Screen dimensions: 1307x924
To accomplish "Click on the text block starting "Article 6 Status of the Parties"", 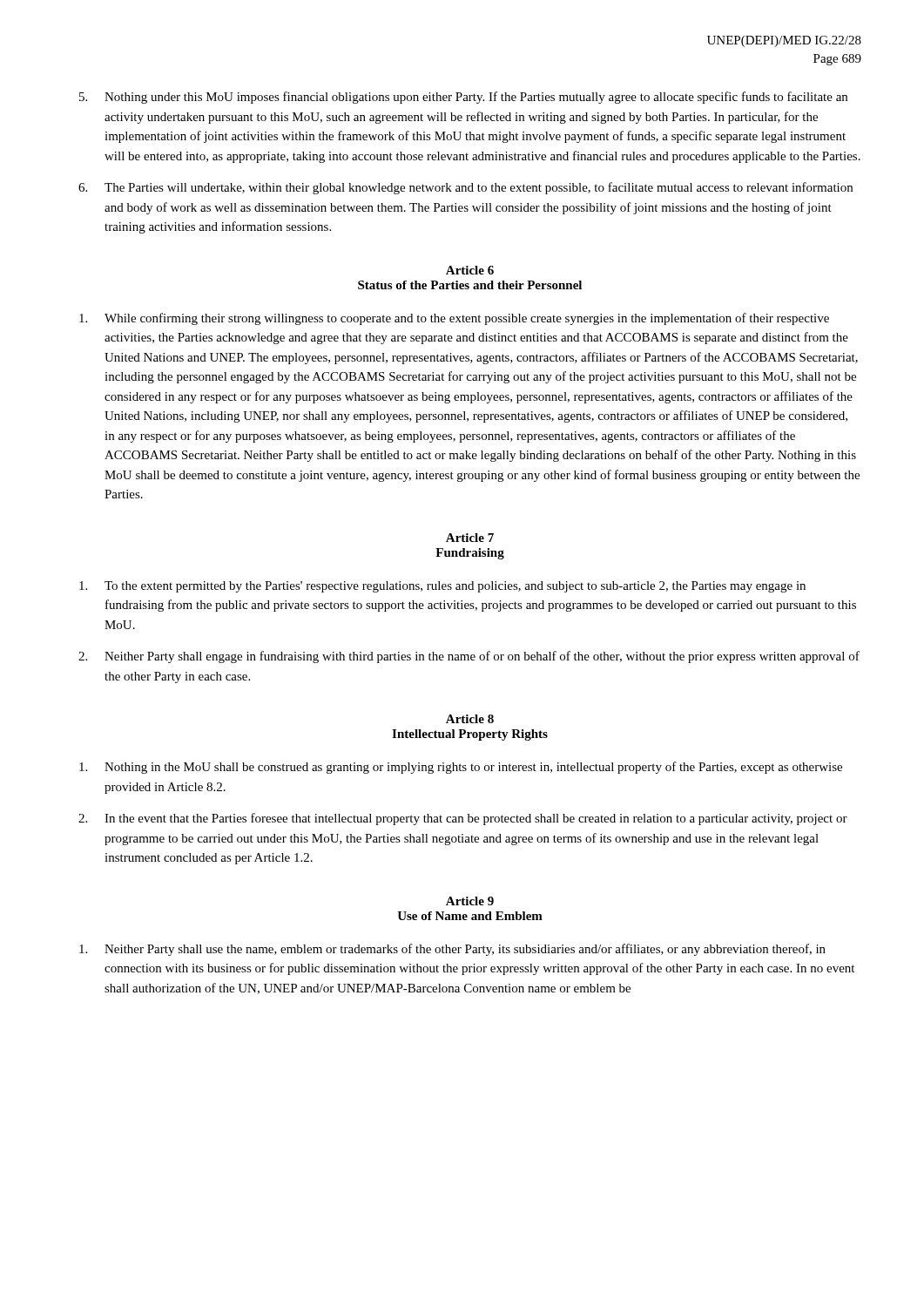I will 470,278.
